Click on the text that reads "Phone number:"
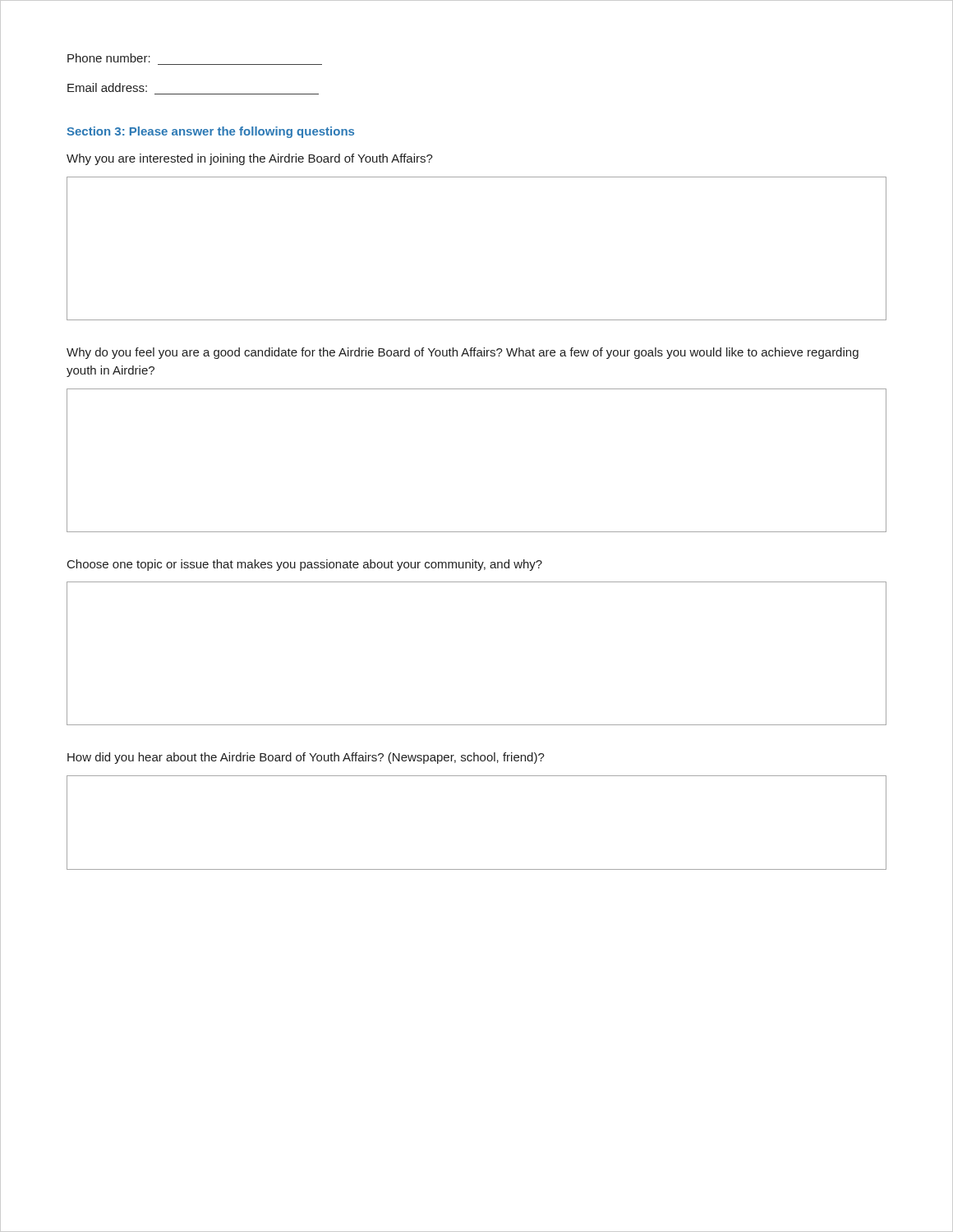Image resolution: width=953 pixels, height=1232 pixels. coord(194,58)
